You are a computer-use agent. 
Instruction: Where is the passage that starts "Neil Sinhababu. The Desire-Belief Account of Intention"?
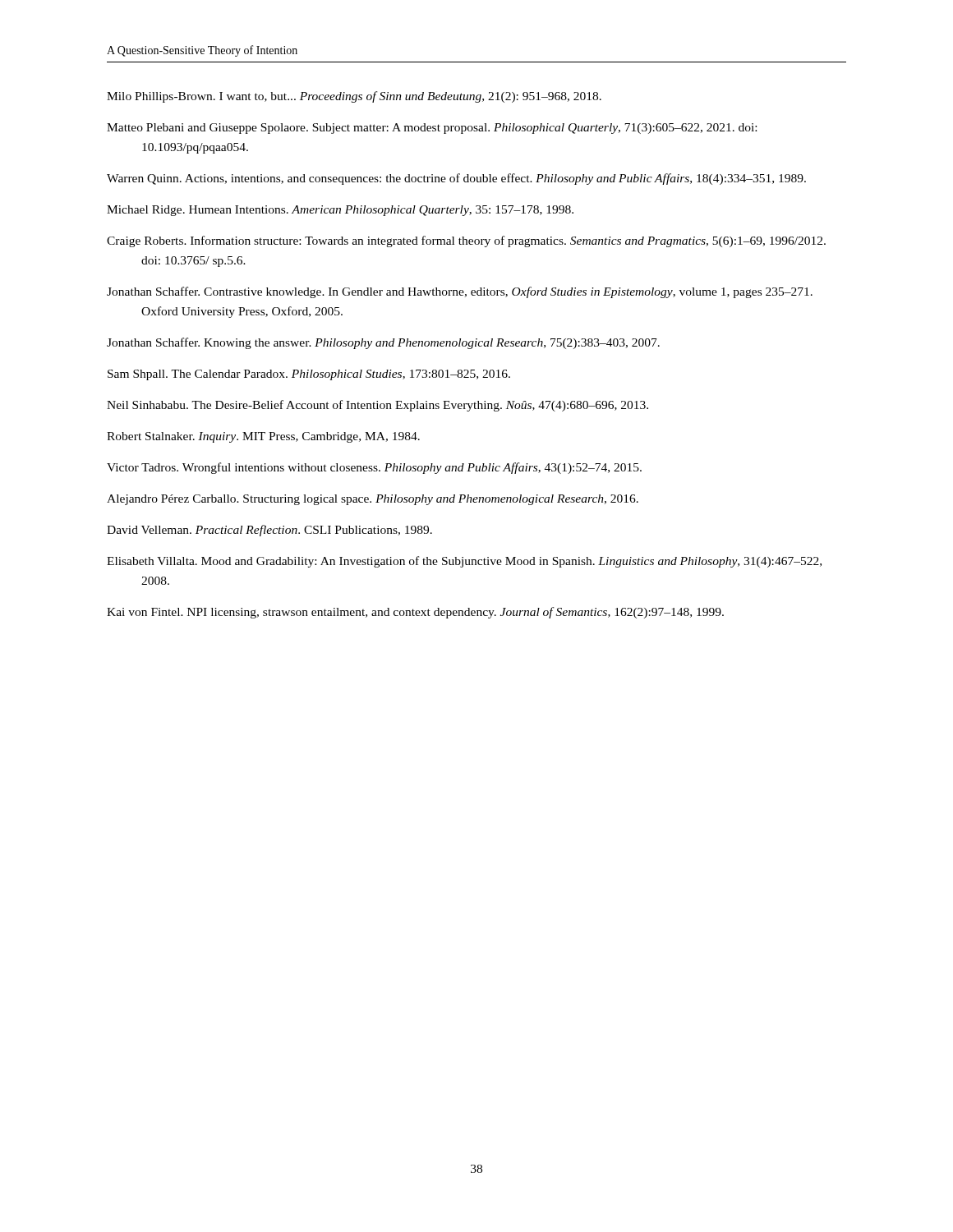[x=378, y=405]
